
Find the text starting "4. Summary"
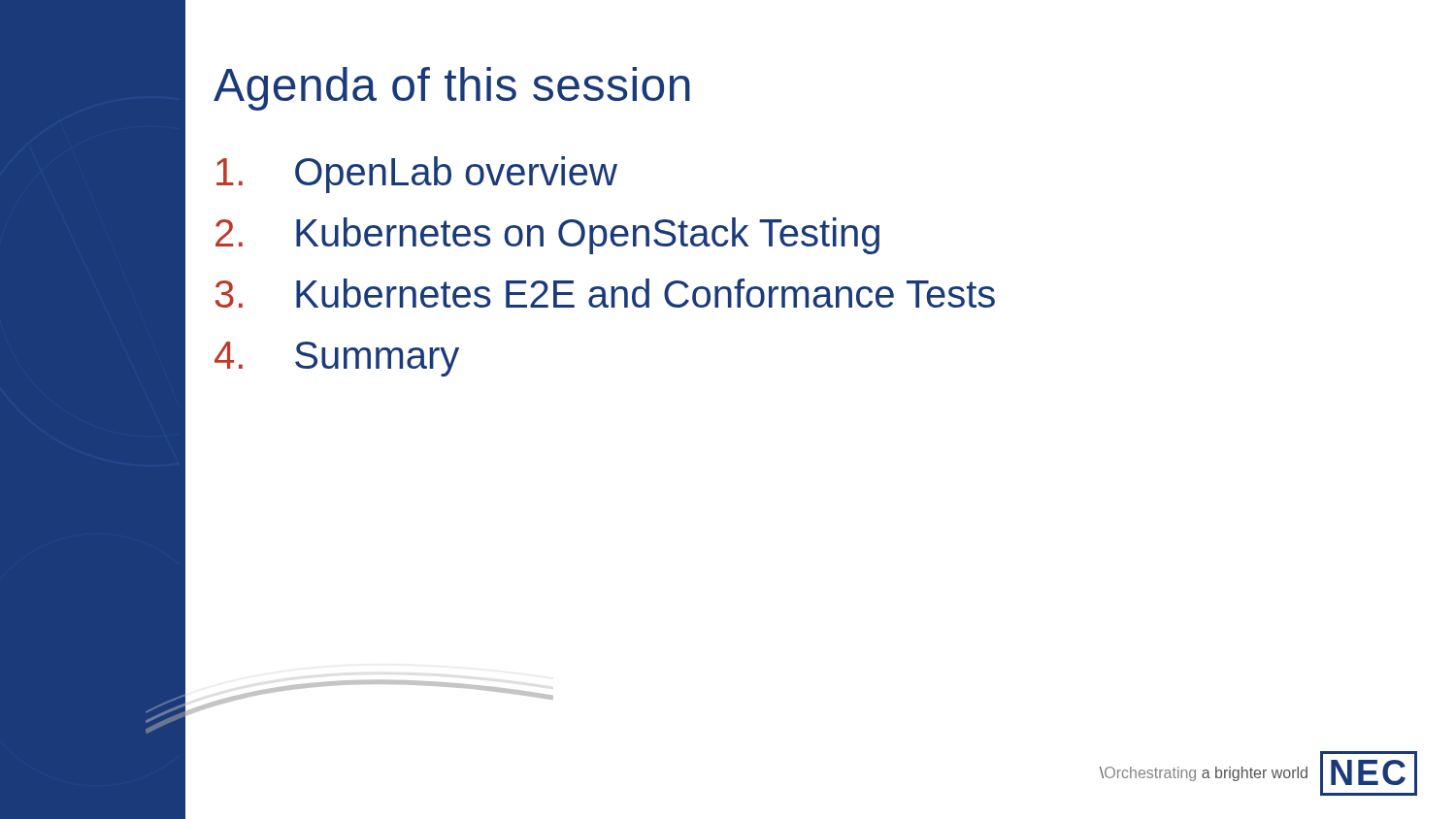pyautogui.click(x=337, y=356)
